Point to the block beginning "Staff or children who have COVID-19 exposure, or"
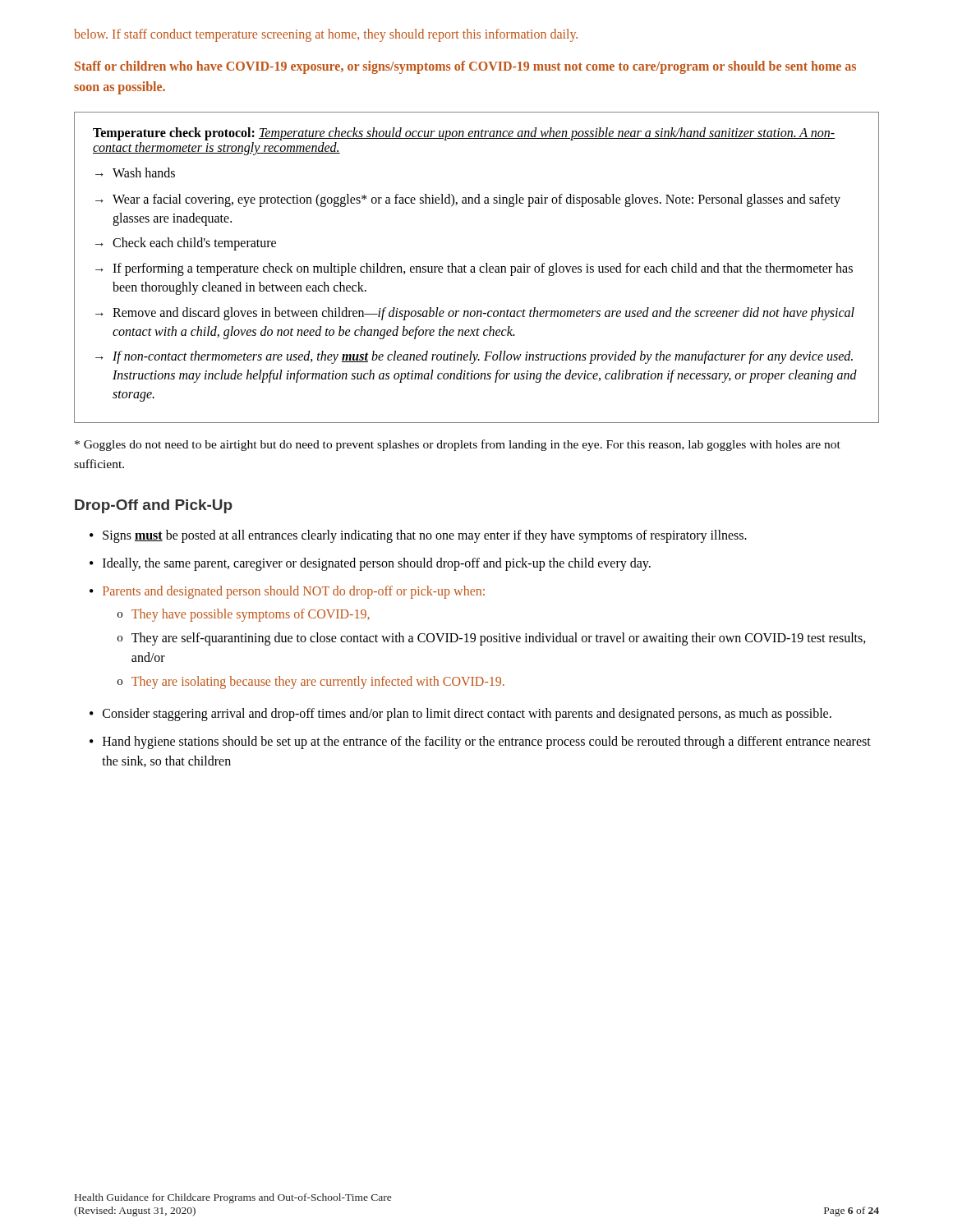This screenshot has width=953, height=1232. point(465,76)
